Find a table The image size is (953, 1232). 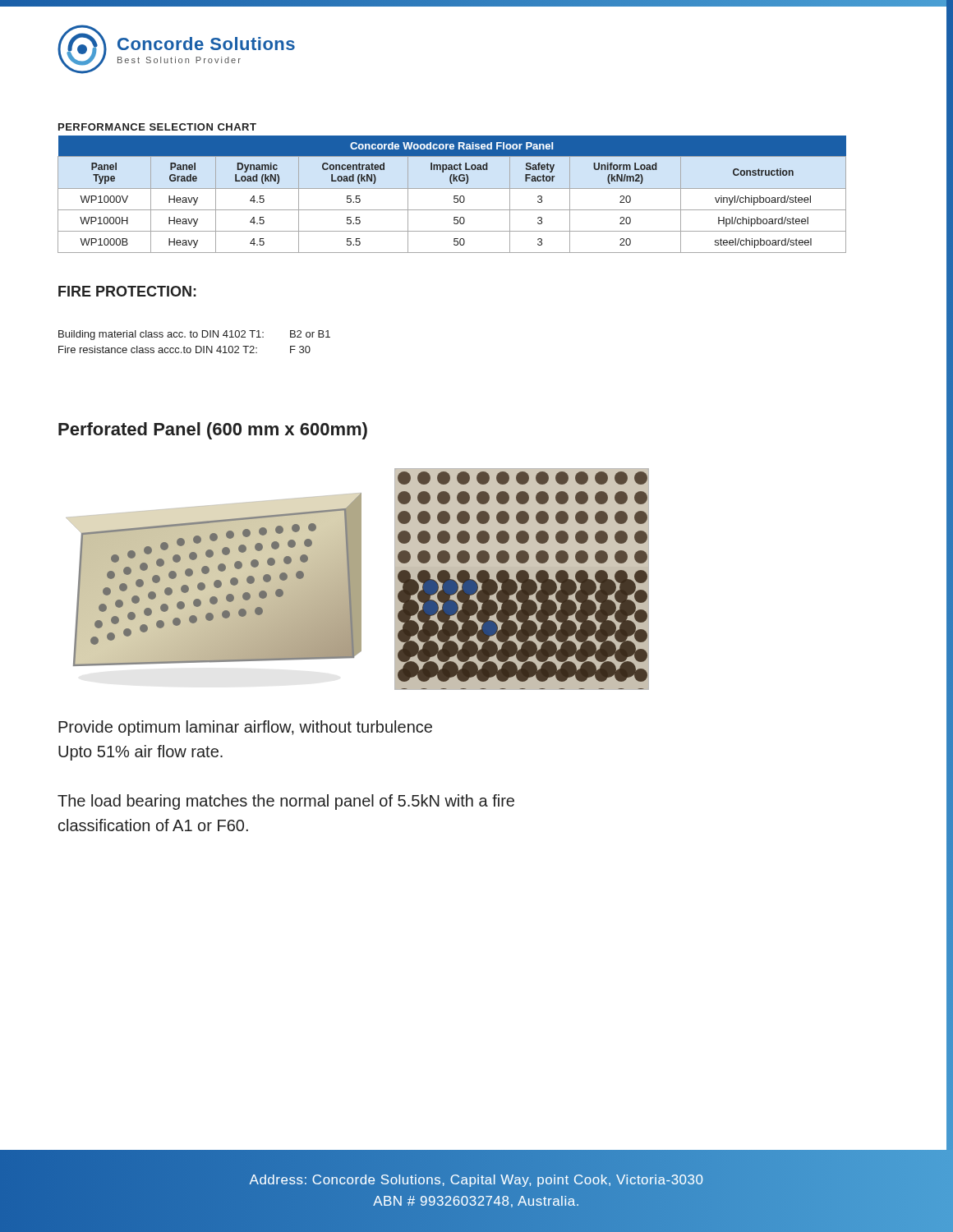(452, 194)
